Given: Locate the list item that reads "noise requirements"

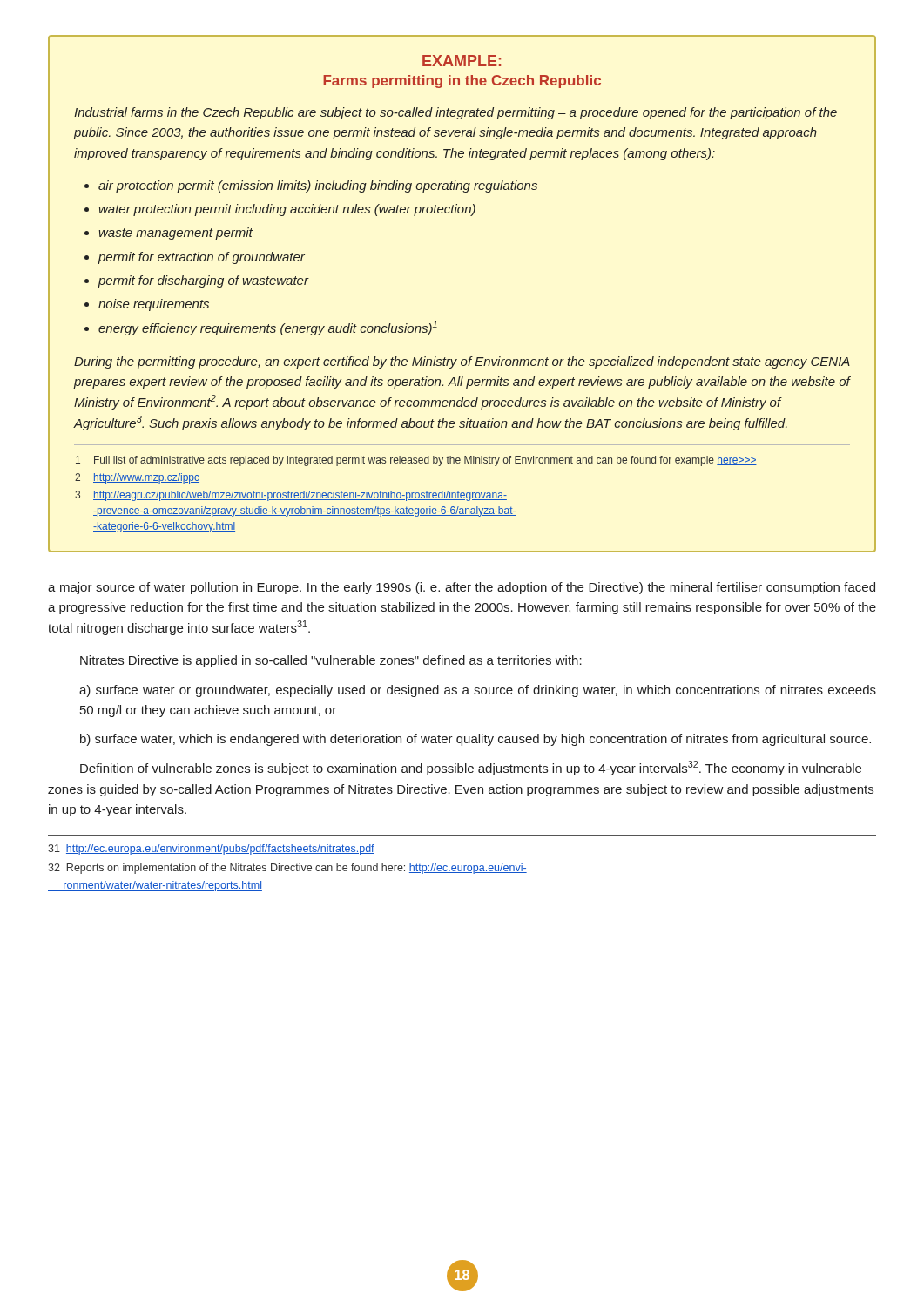Looking at the screenshot, I should 154,304.
